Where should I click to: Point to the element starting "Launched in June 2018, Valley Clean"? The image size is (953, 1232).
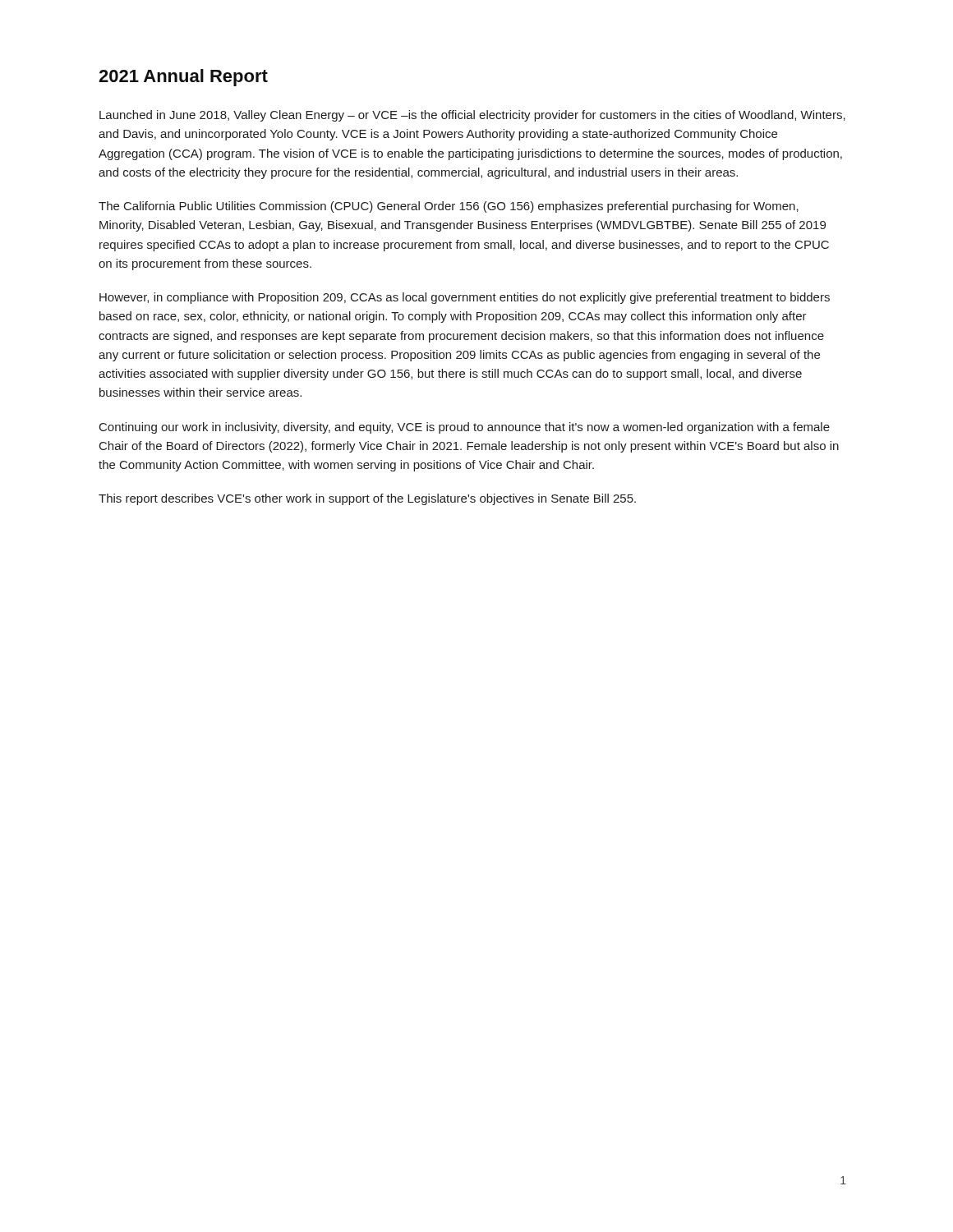point(472,143)
